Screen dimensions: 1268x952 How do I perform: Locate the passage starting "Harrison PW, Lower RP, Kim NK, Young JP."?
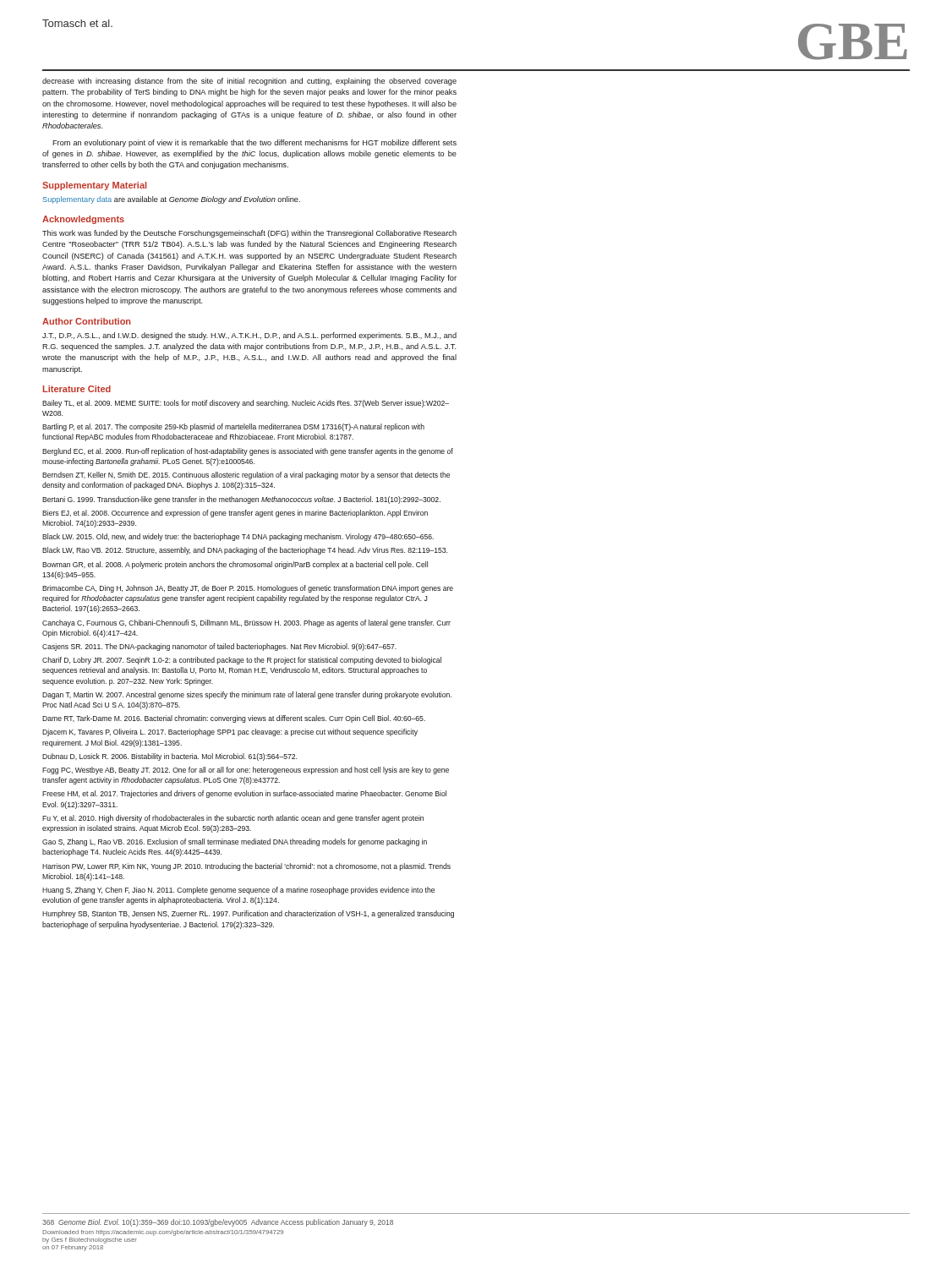point(246,871)
